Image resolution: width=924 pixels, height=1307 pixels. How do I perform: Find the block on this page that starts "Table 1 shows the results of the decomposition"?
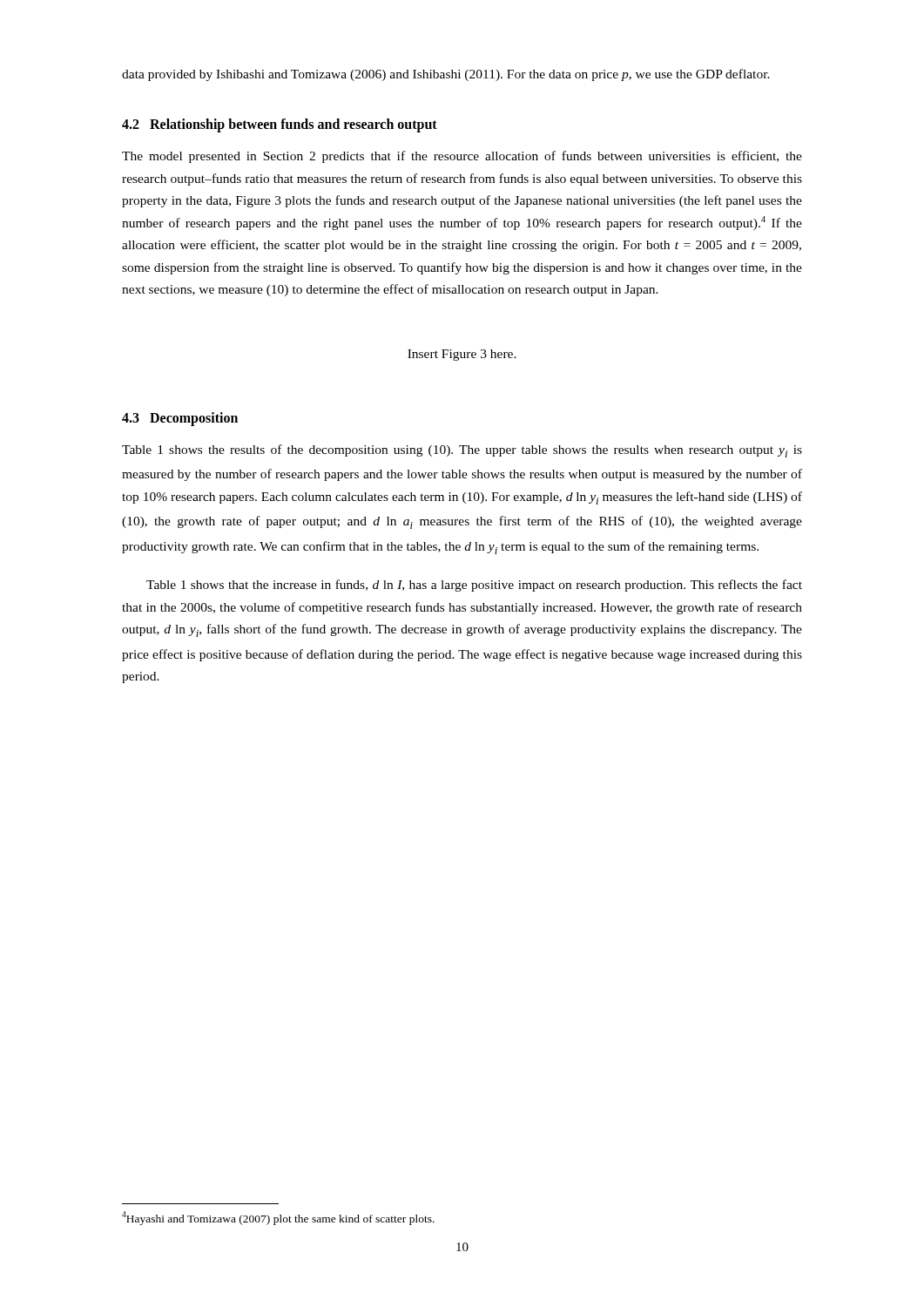(x=462, y=499)
